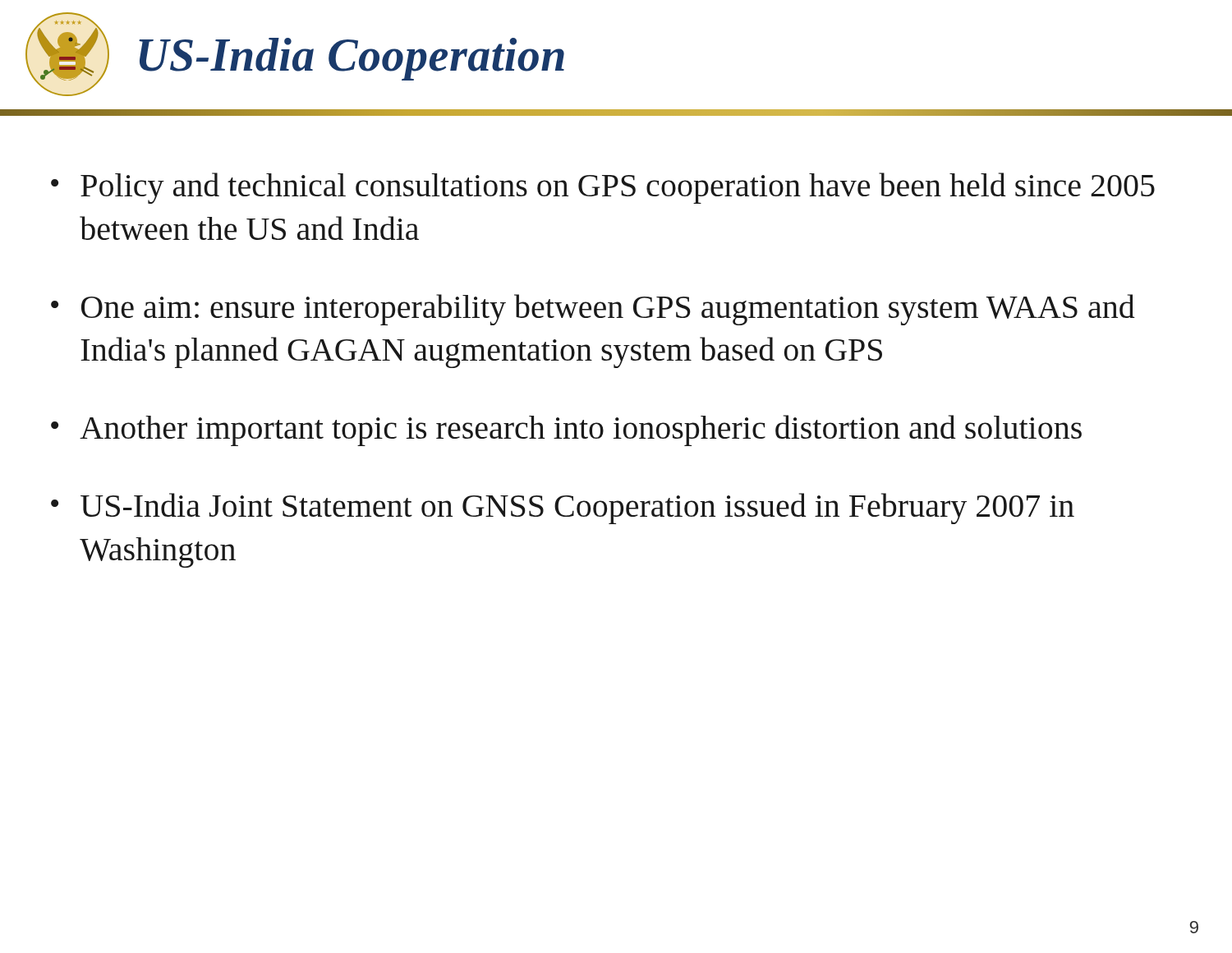Navigate to the block starting "• Policy and"

coord(616,208)
